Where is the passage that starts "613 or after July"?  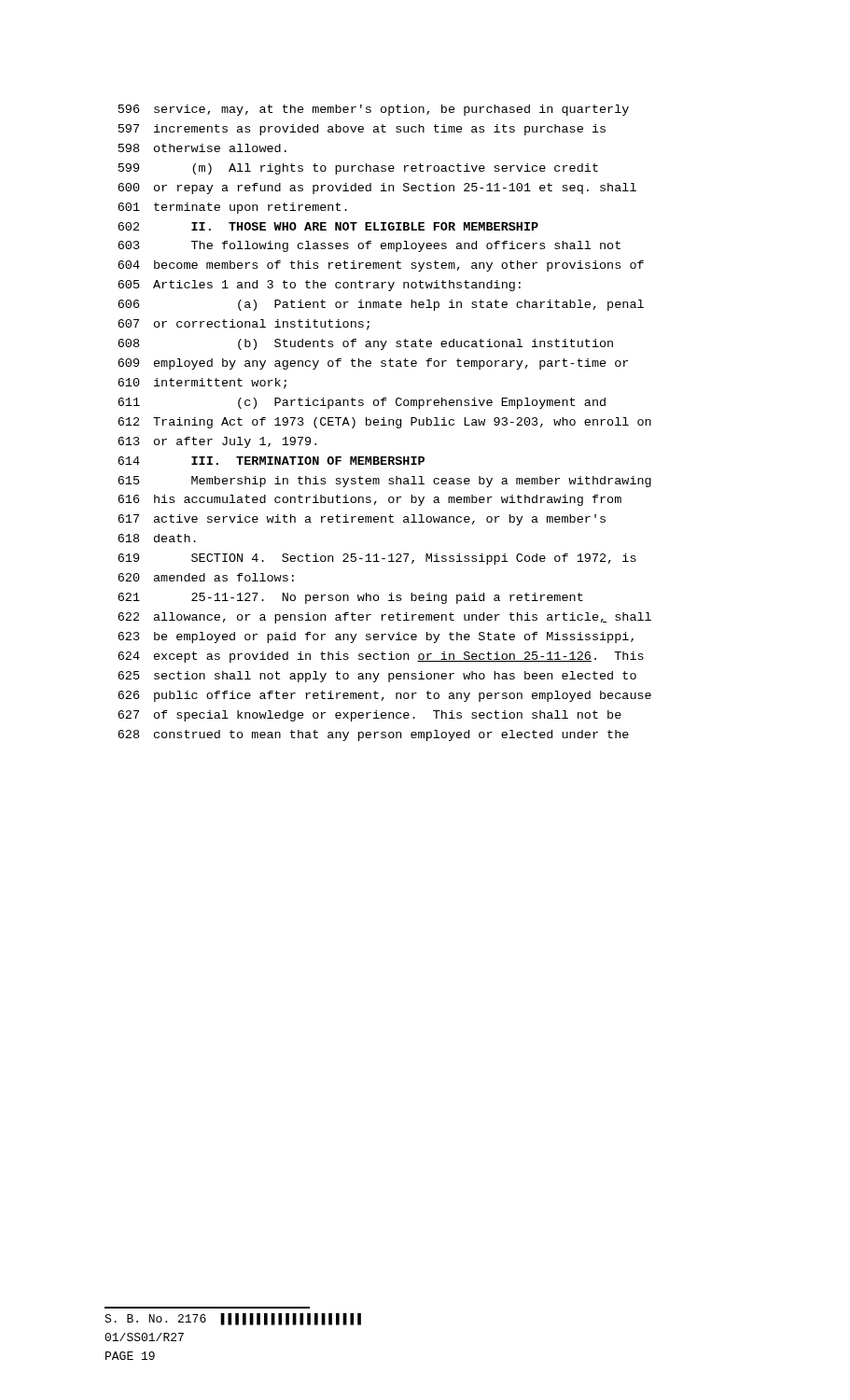pyautogui.click(x=128, y=442)
